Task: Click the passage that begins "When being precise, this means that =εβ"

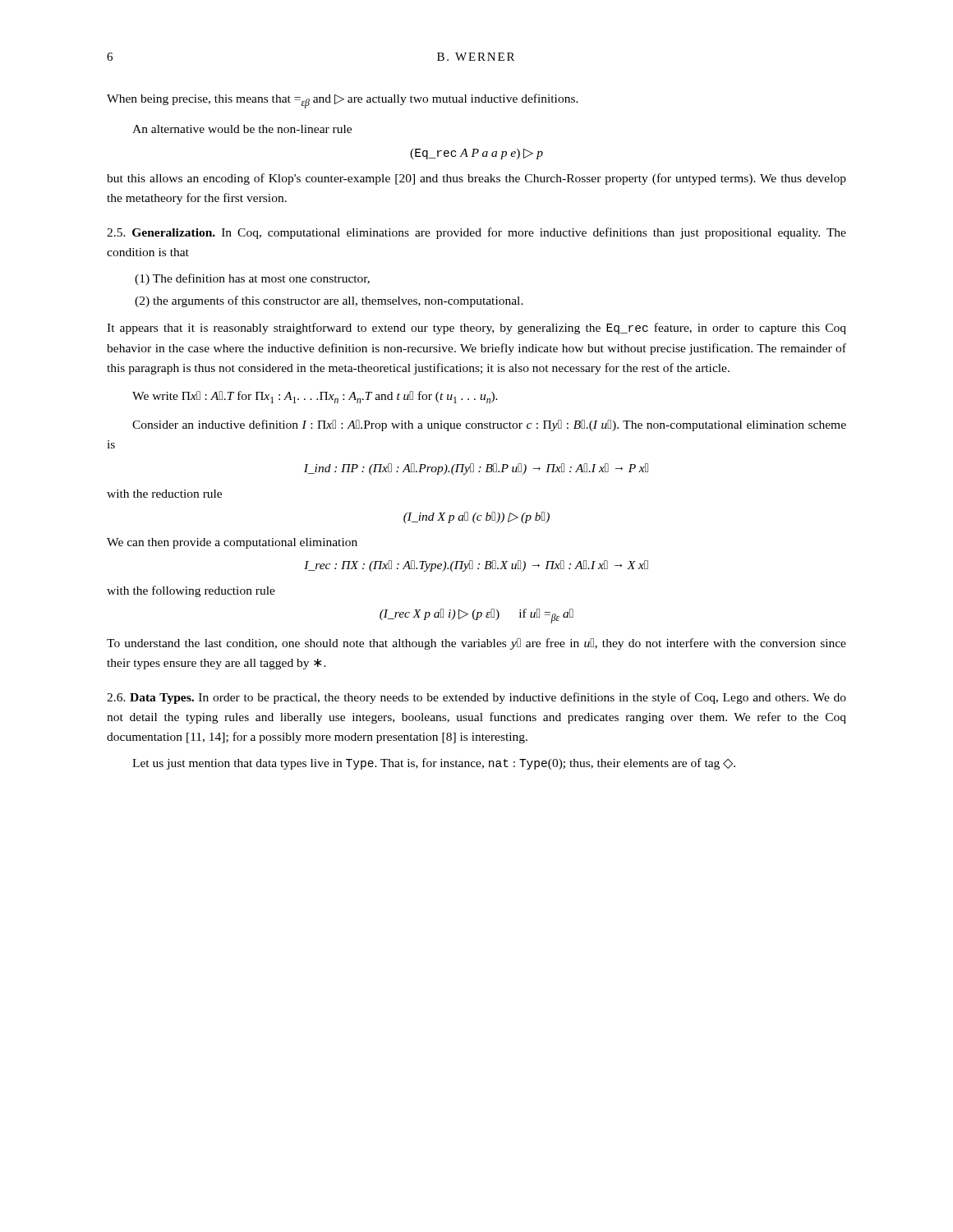Action: 476,100
